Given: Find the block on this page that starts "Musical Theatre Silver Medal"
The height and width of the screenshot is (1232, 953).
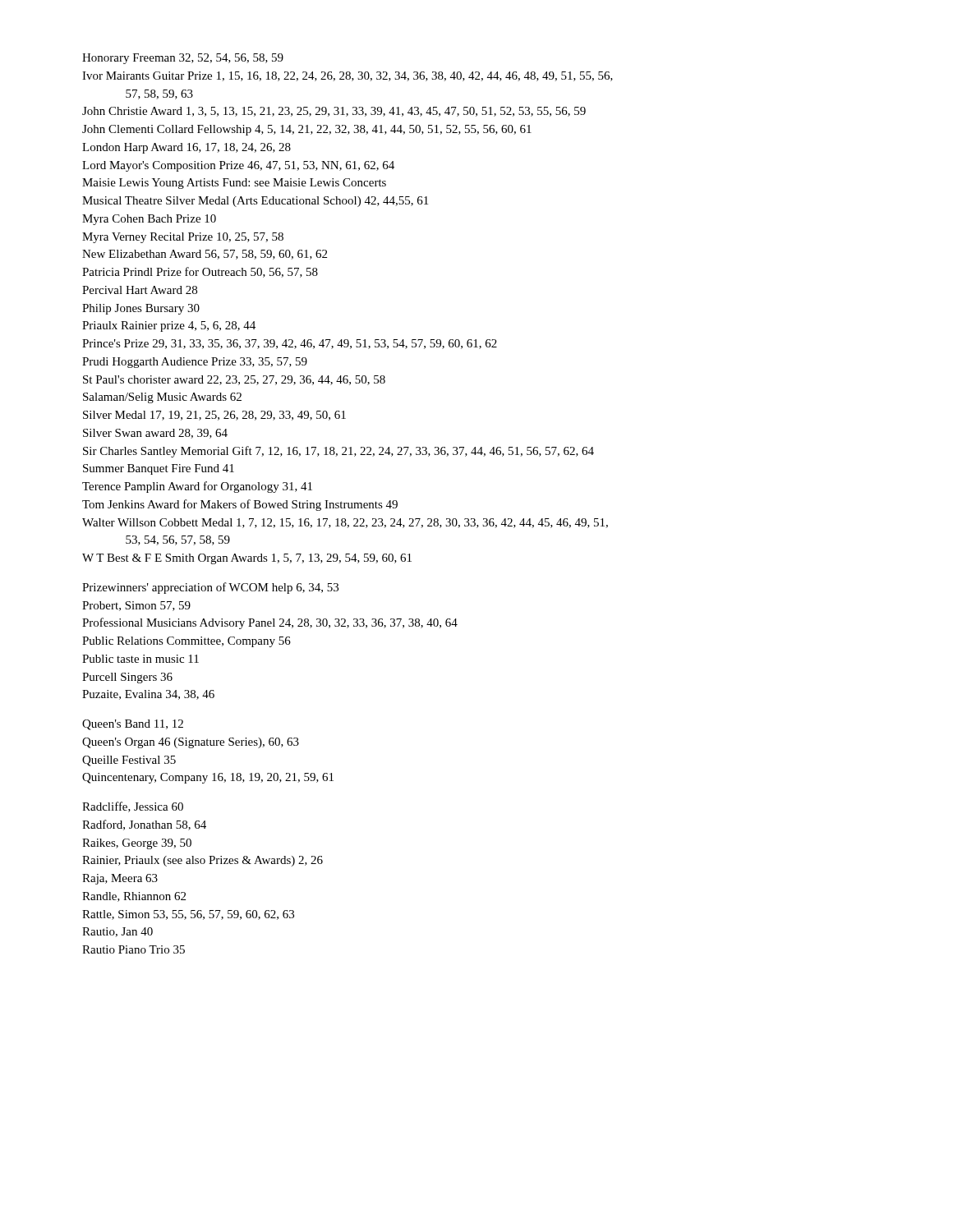Looking at the screenshot, I should point(256,200).
